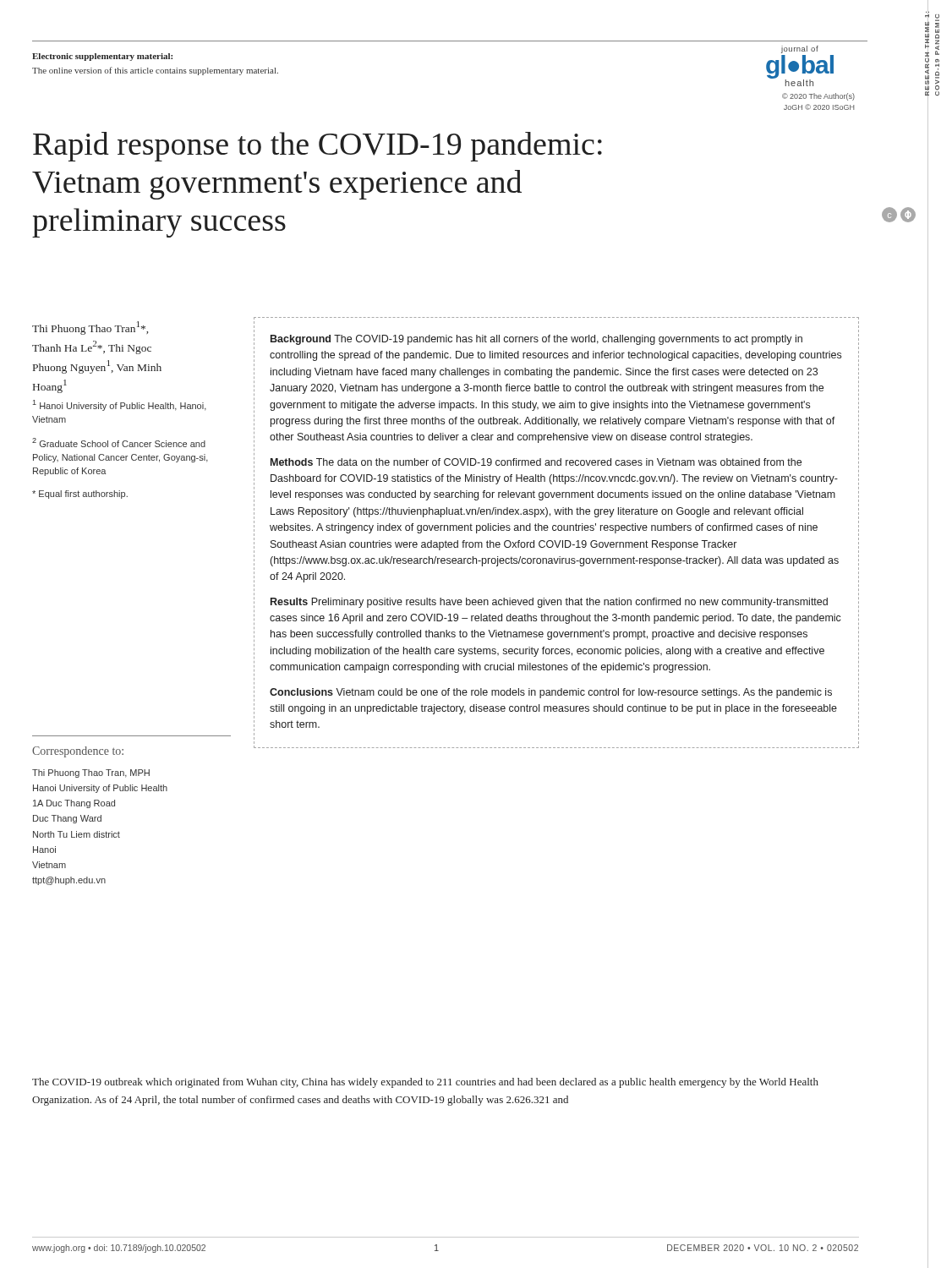Locate the passage starting "Thi Phuong Thao Tran1*, Thanh Ha Le2*, Thi"
The width and height of the screenshot is (952, 1268).
pyautogui.click(x=97, y=356)
